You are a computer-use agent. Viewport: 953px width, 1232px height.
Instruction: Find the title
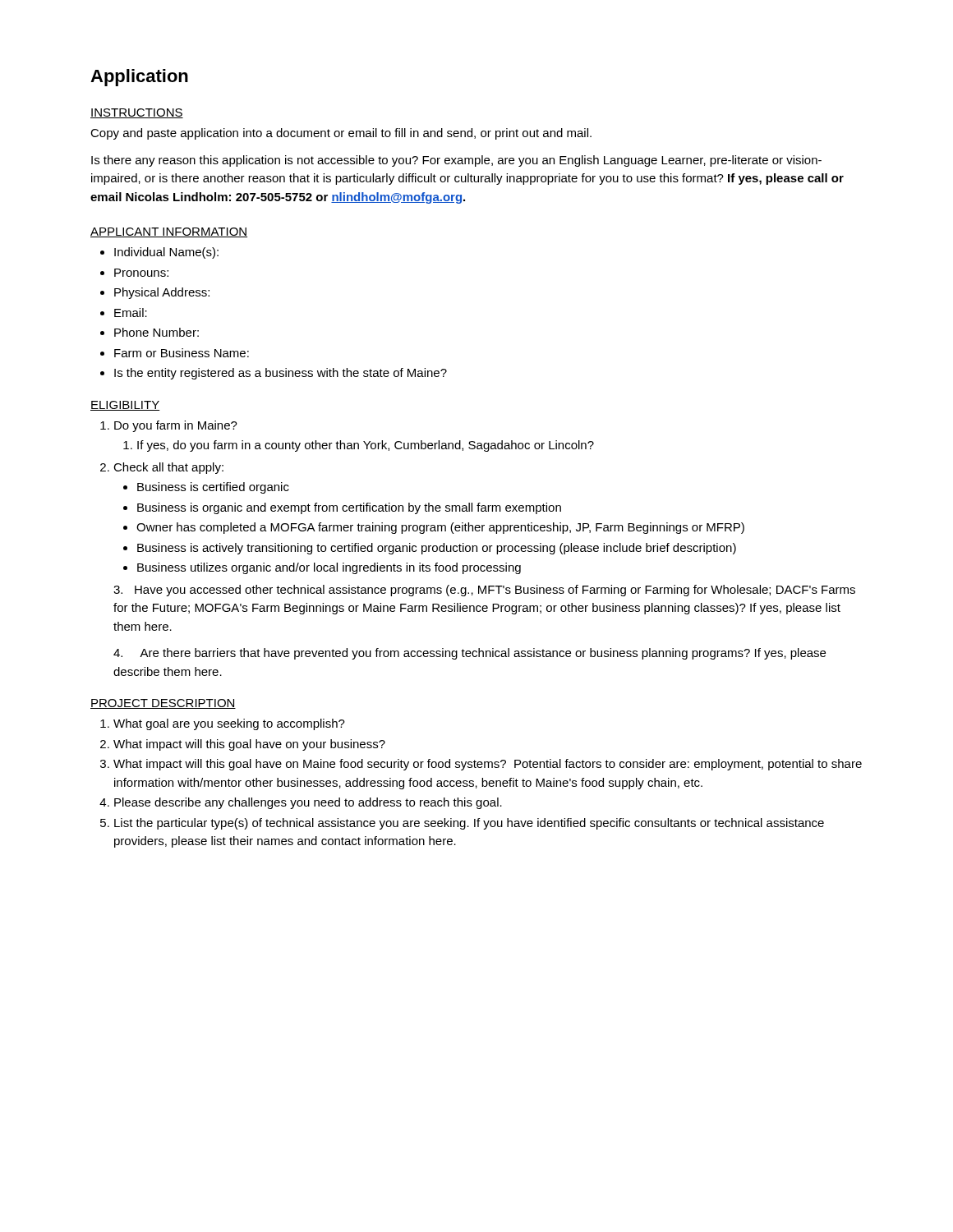click(x=140, y=76)
